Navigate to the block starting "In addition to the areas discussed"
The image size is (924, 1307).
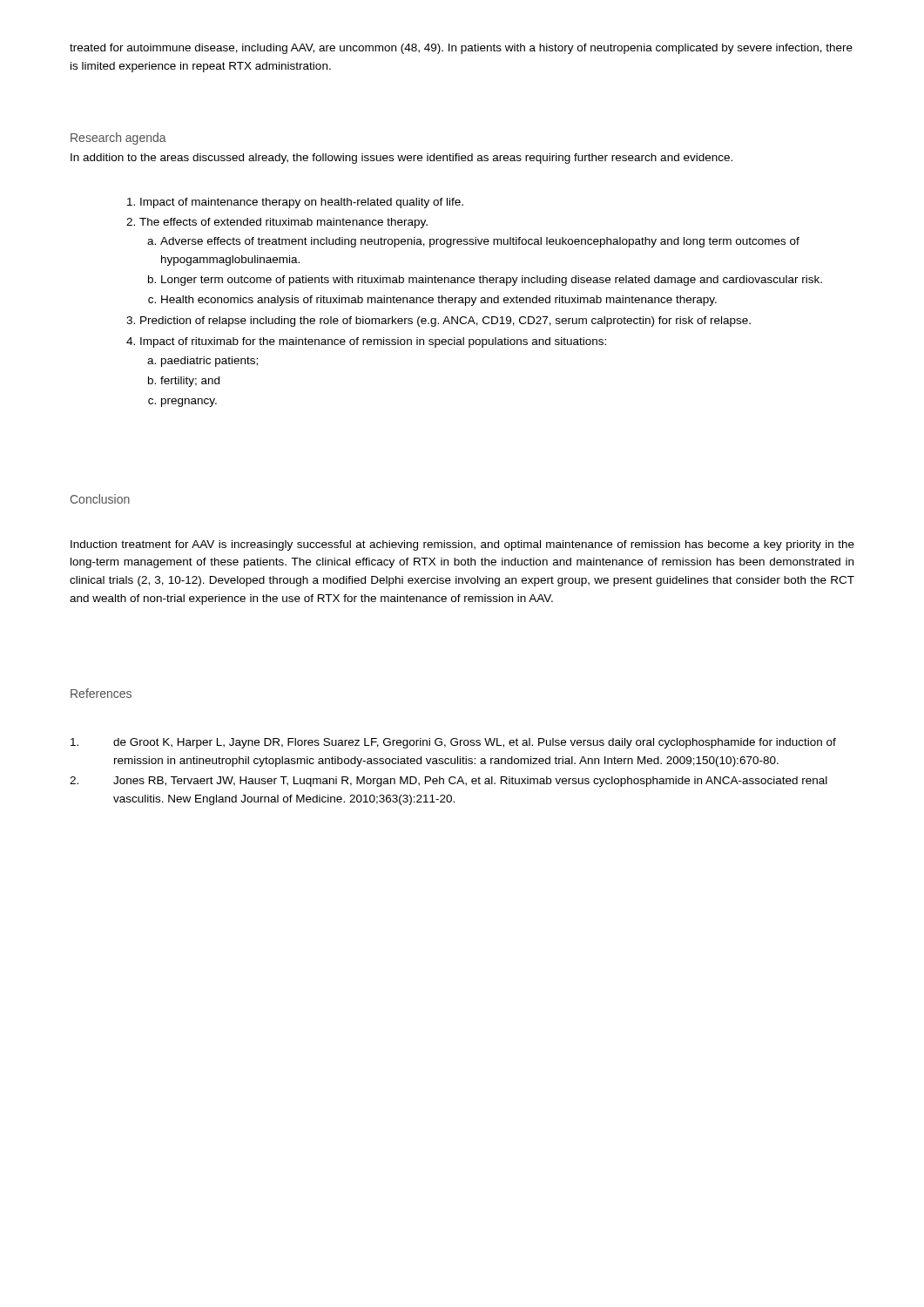pyautogui.click(x=402, y=157)
